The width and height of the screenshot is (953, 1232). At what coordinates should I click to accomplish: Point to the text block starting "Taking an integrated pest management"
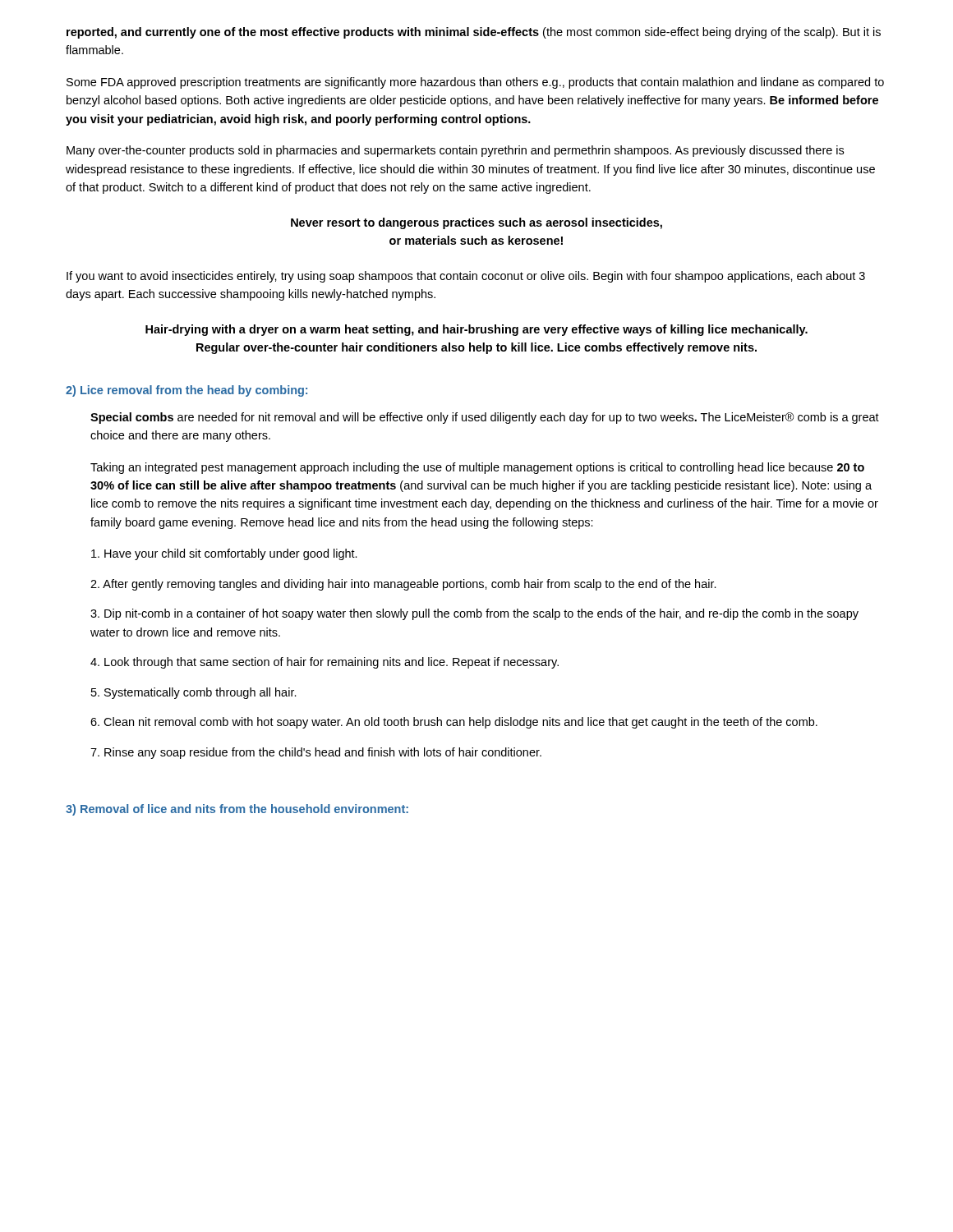point(484,495)
